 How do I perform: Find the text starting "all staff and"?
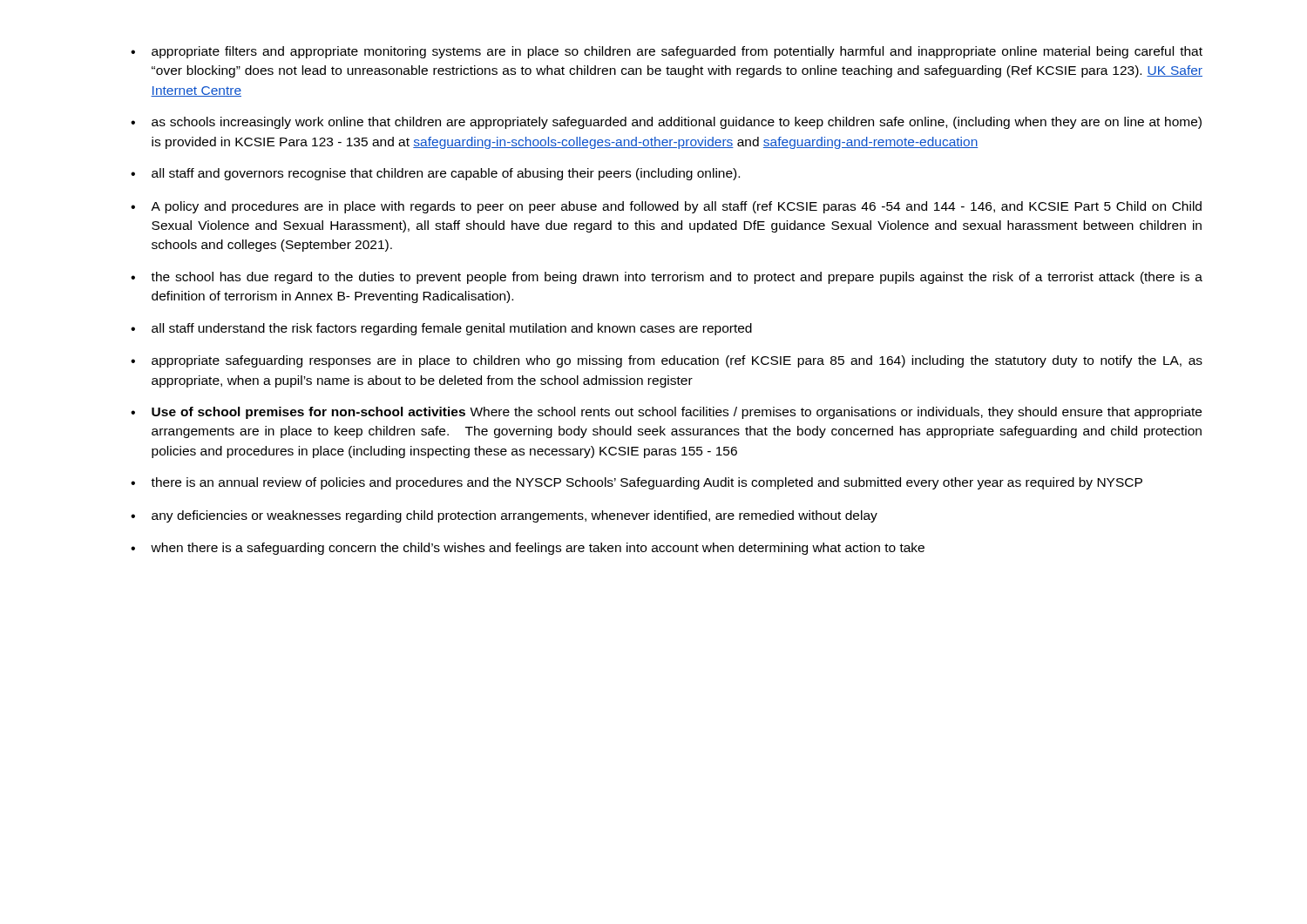(x=677, y=174)
